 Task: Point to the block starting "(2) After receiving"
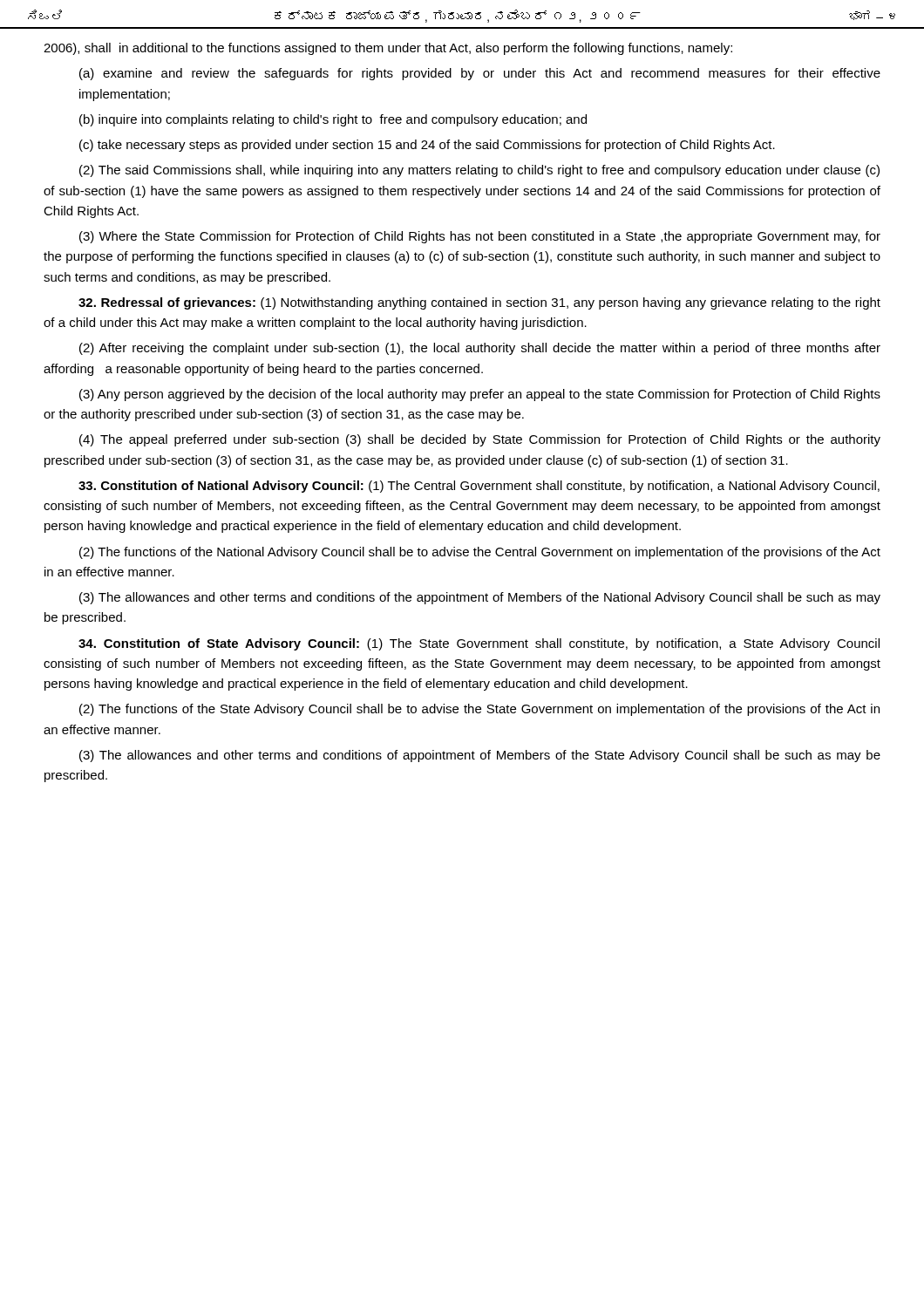(462, 358)
